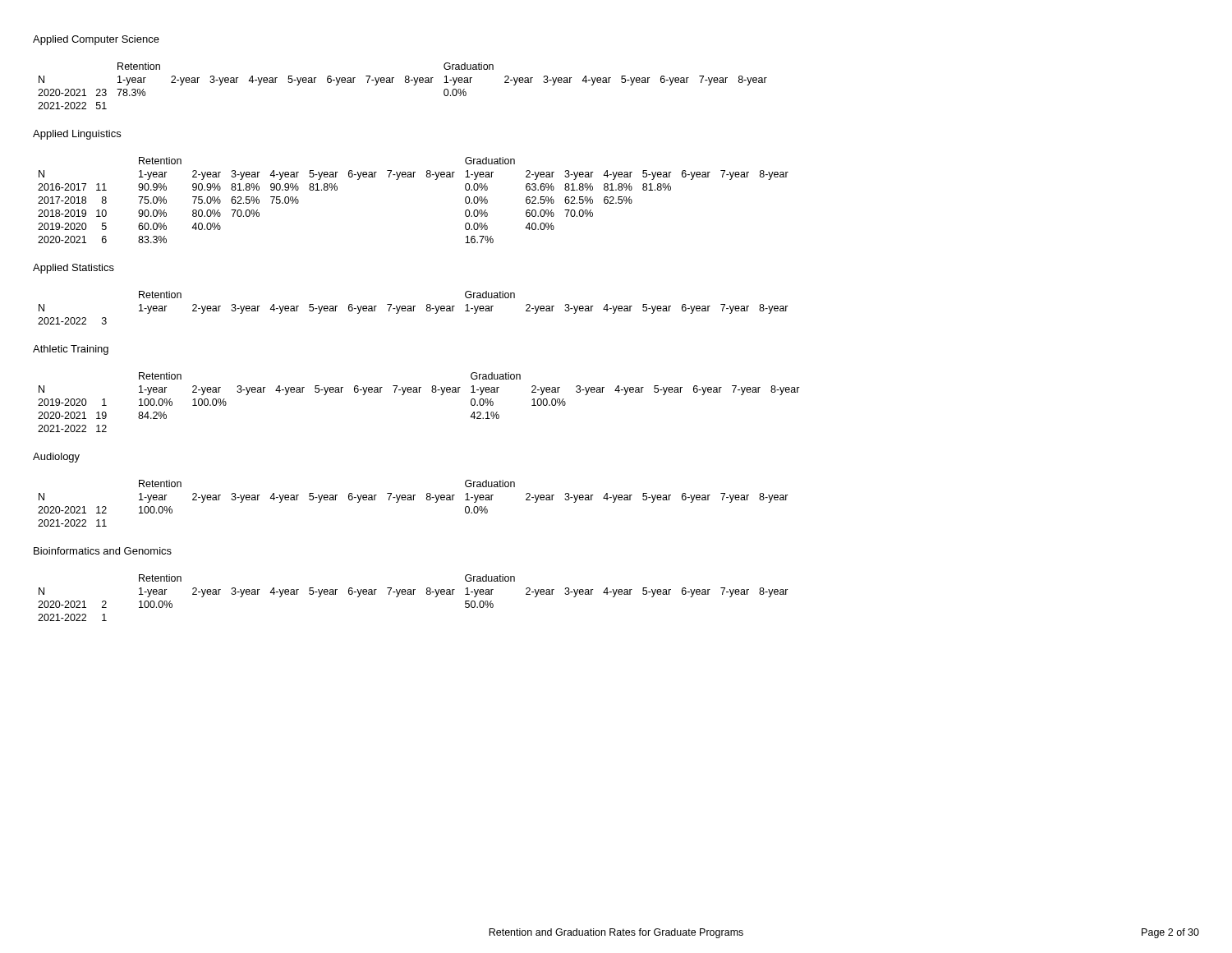Locate the element starting "Applied Linguistics"
This screenshot has width=1232, height=953.
(x=77, y=134)
